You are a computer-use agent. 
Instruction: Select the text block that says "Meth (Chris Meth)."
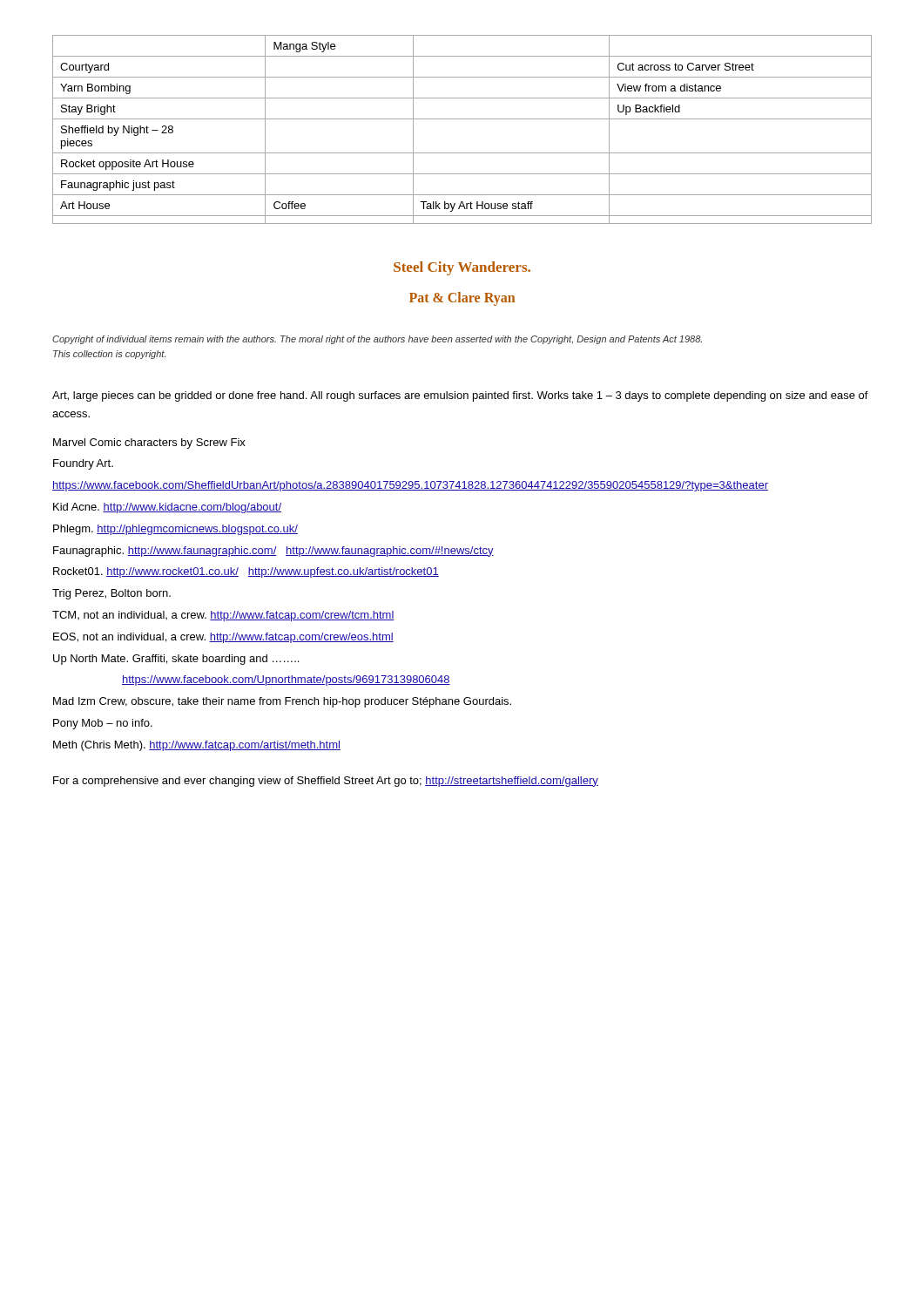point(196,744)
